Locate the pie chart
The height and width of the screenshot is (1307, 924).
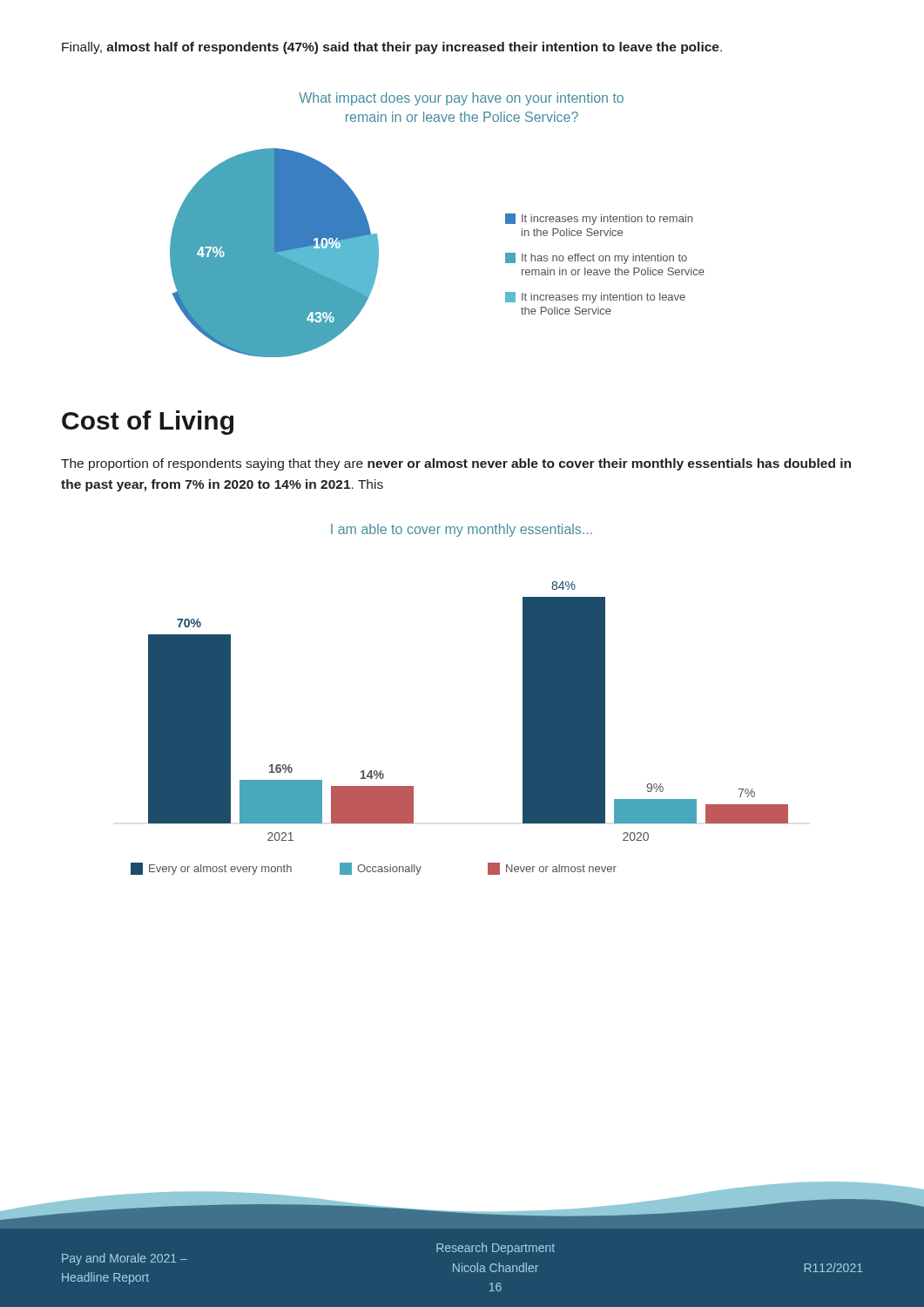point(462,227)
